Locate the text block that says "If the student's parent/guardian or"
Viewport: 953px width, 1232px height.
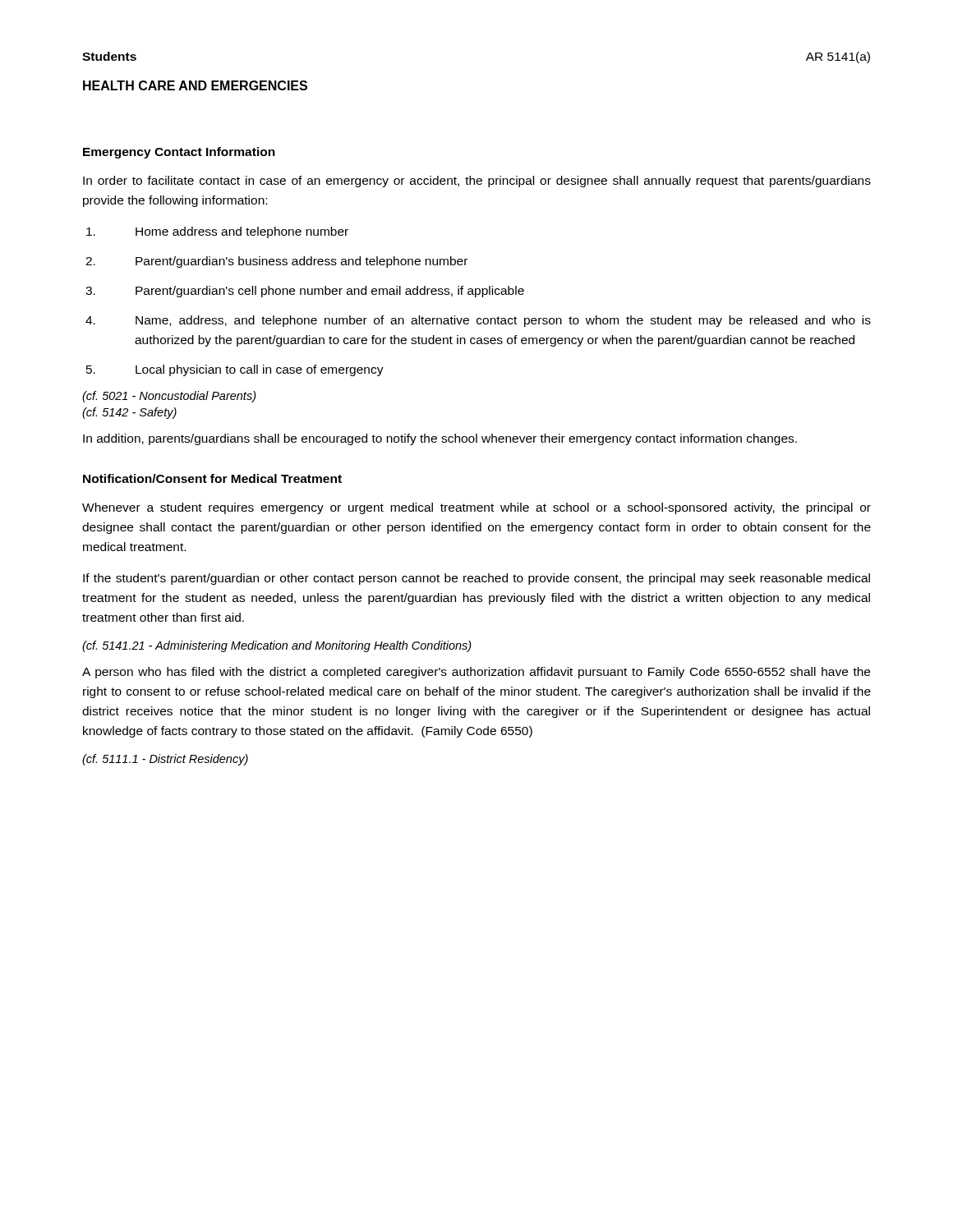point(476,598)
